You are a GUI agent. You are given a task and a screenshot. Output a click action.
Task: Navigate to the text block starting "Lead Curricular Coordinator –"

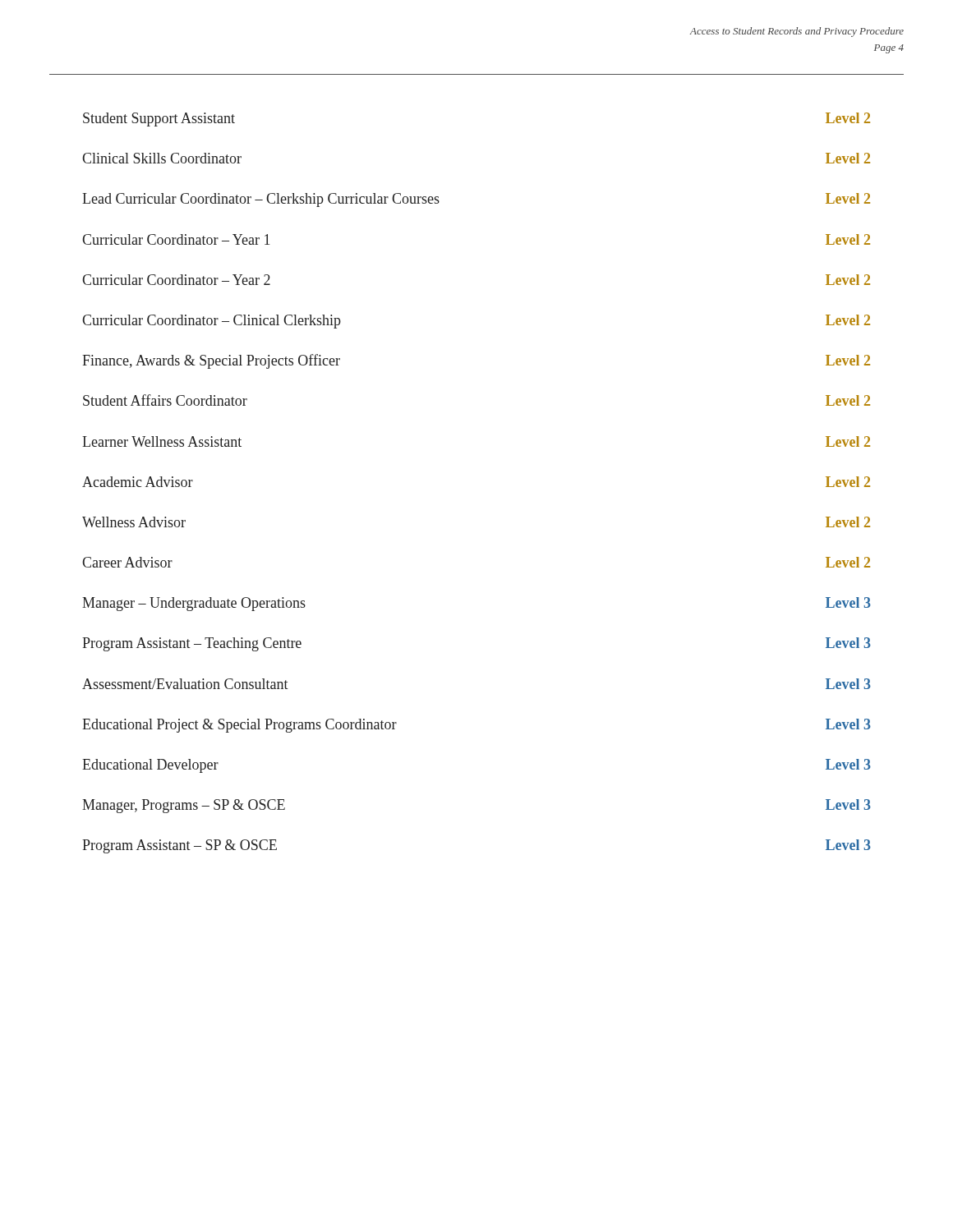point(269,202)
